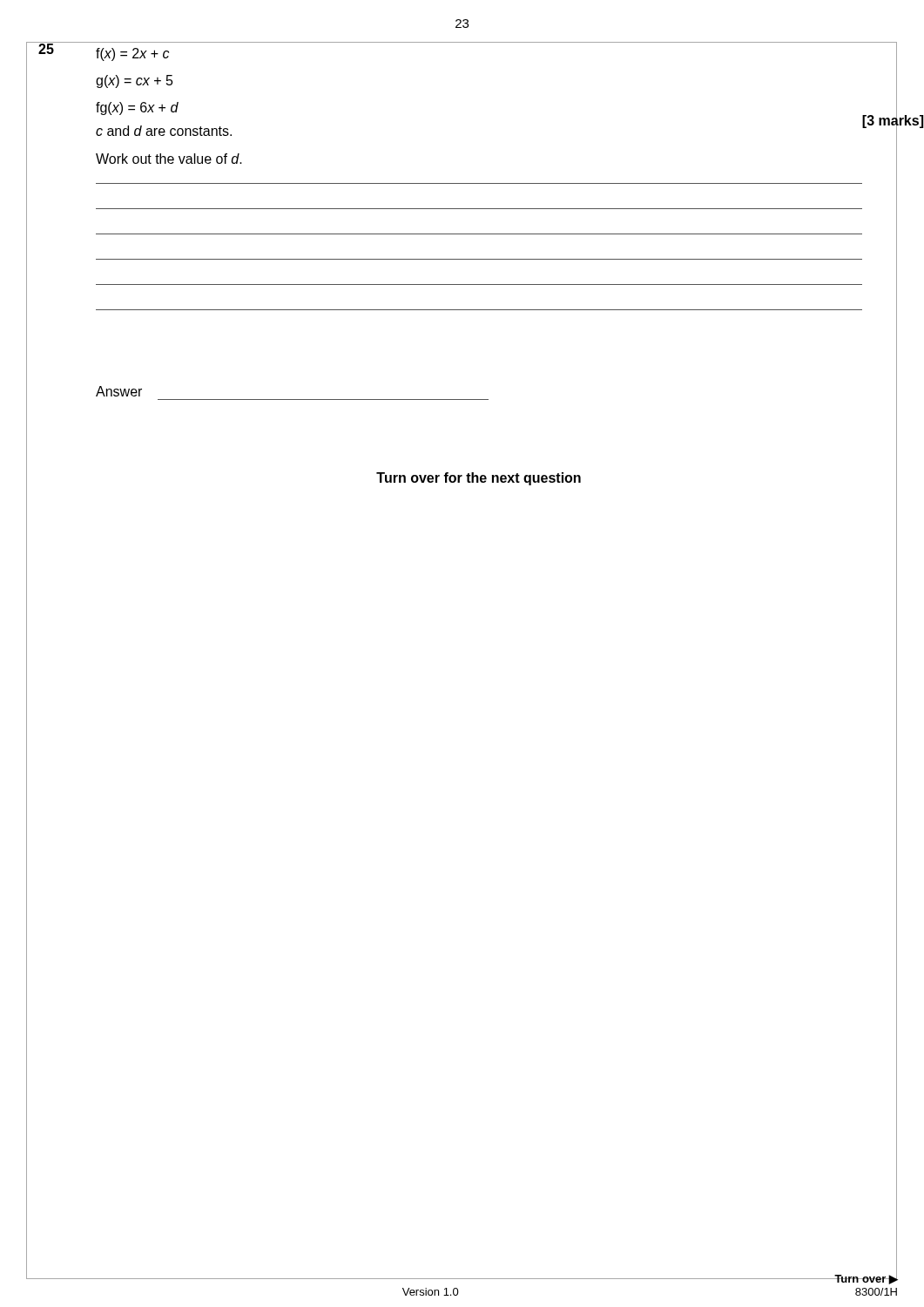Select the element starting "[3 marks]"
Screen dimensions: 1307x924
893,121
